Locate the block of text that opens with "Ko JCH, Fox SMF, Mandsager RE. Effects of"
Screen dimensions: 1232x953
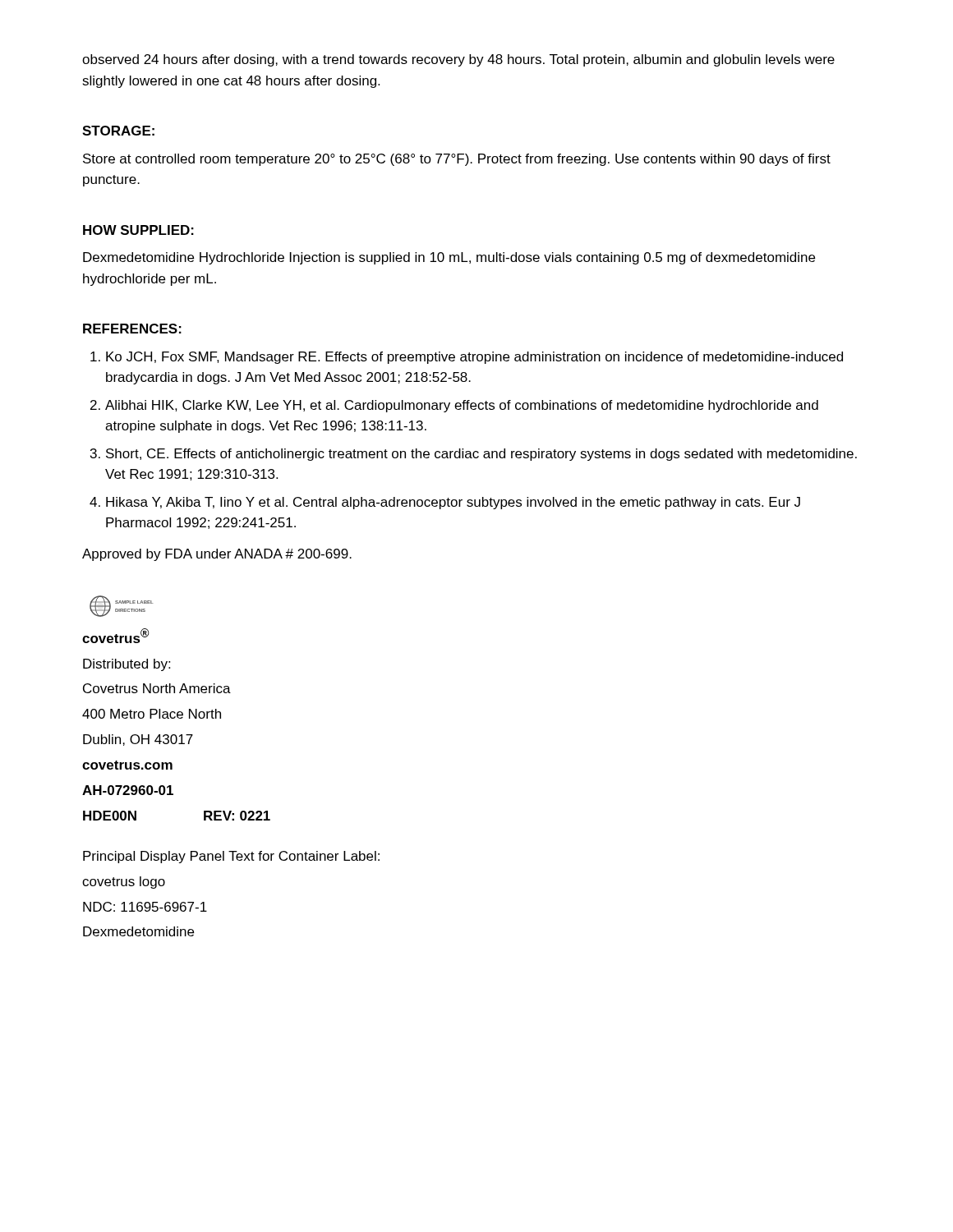point(475,367)
